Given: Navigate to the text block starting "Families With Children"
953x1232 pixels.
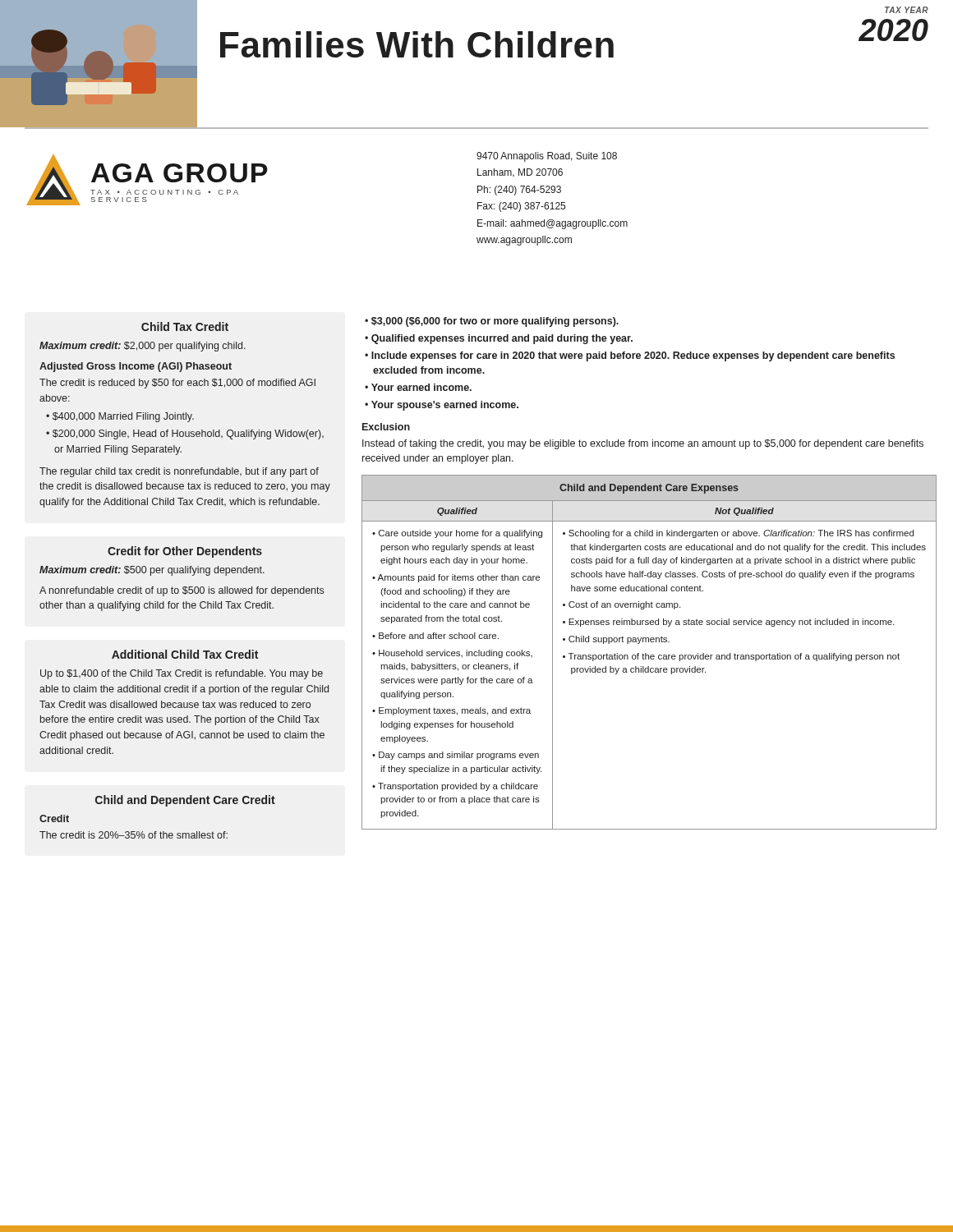Looking at the screenshot, I should [x=417, y=45].
